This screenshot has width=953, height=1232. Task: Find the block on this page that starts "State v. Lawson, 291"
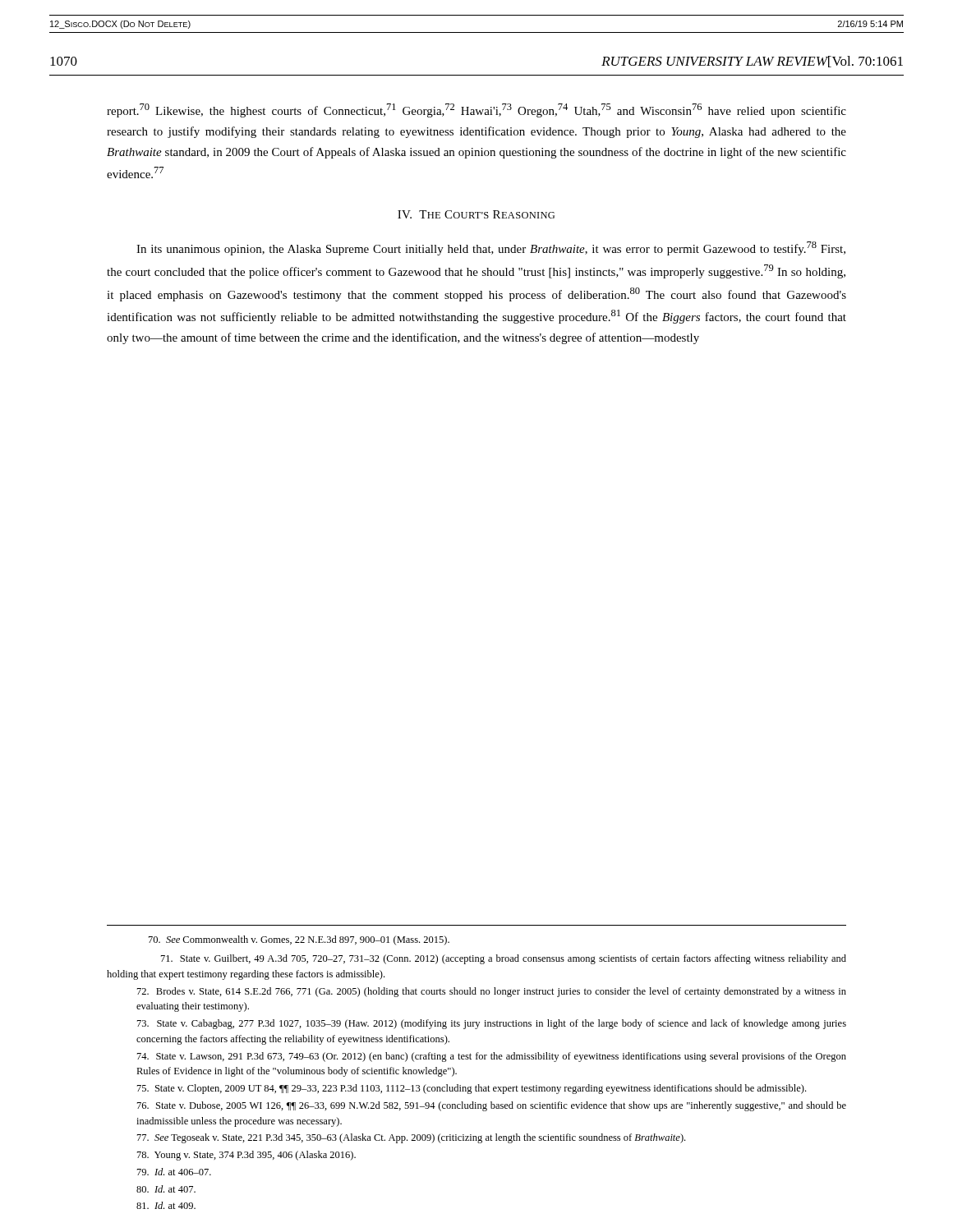pos(491,1064)
